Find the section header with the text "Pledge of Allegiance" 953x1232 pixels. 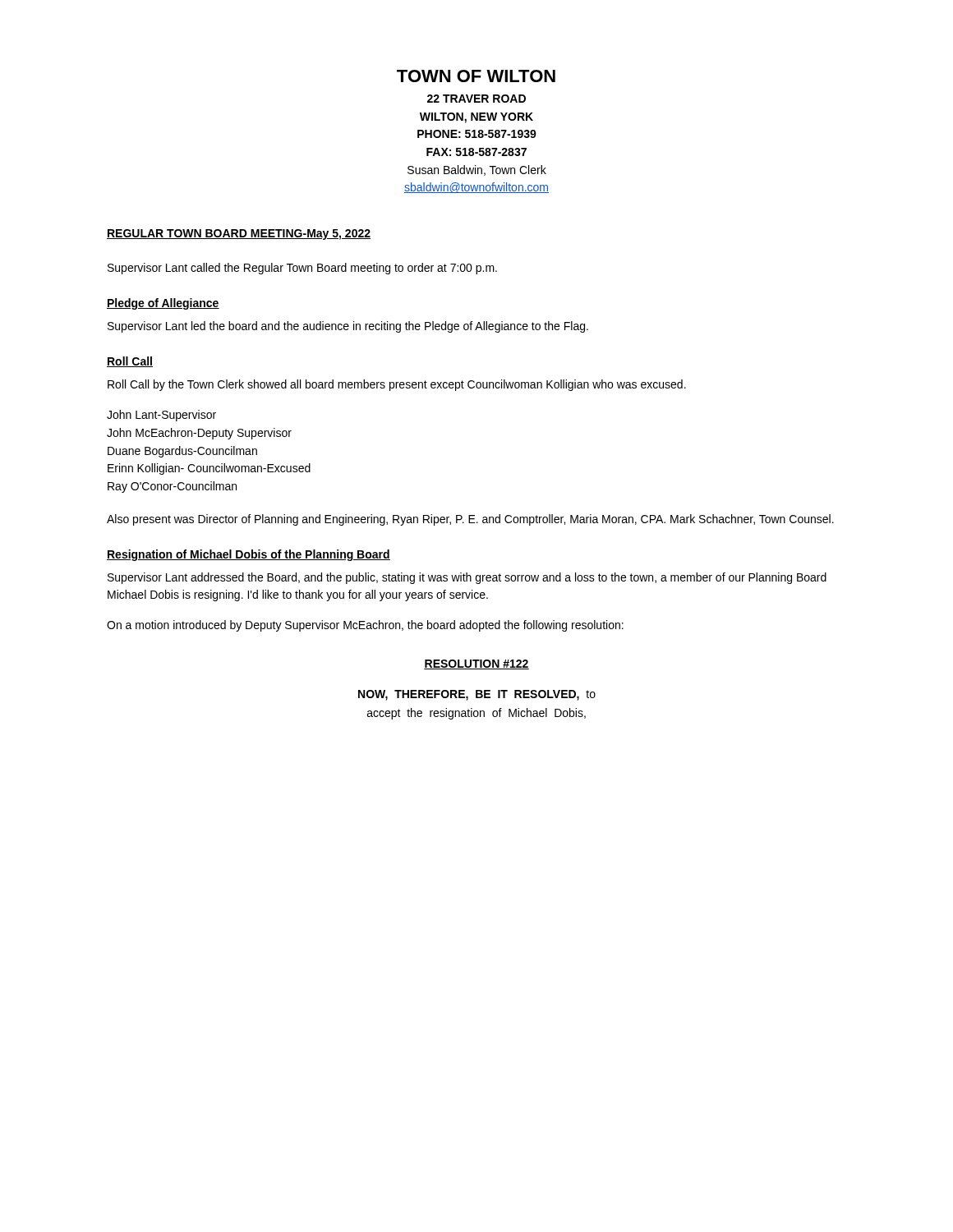(163, 304)
